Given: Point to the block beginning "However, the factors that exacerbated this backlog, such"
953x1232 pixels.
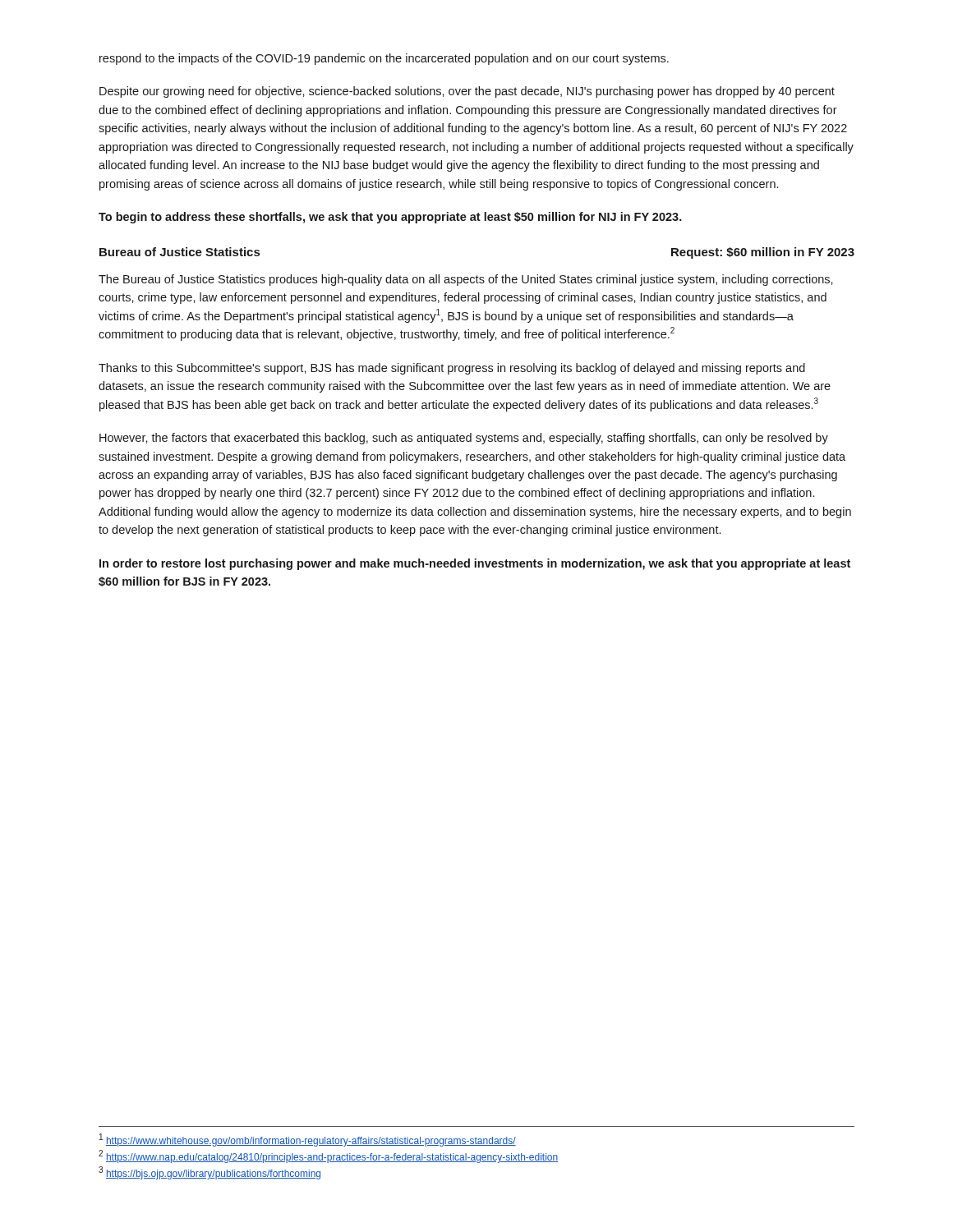Looking at the screenshot, I should click(475, 484).
